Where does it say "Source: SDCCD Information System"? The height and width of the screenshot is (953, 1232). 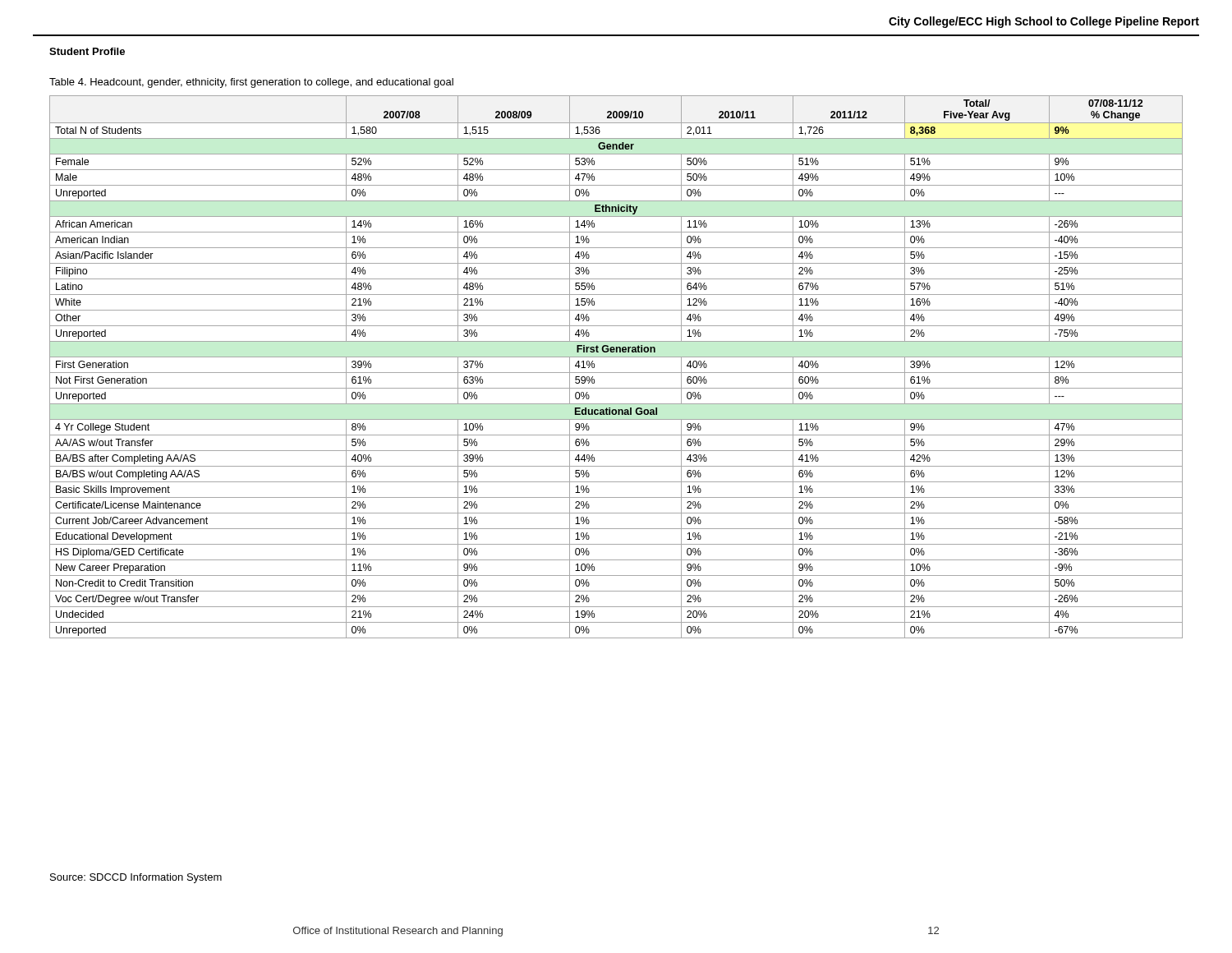(136, 877)
